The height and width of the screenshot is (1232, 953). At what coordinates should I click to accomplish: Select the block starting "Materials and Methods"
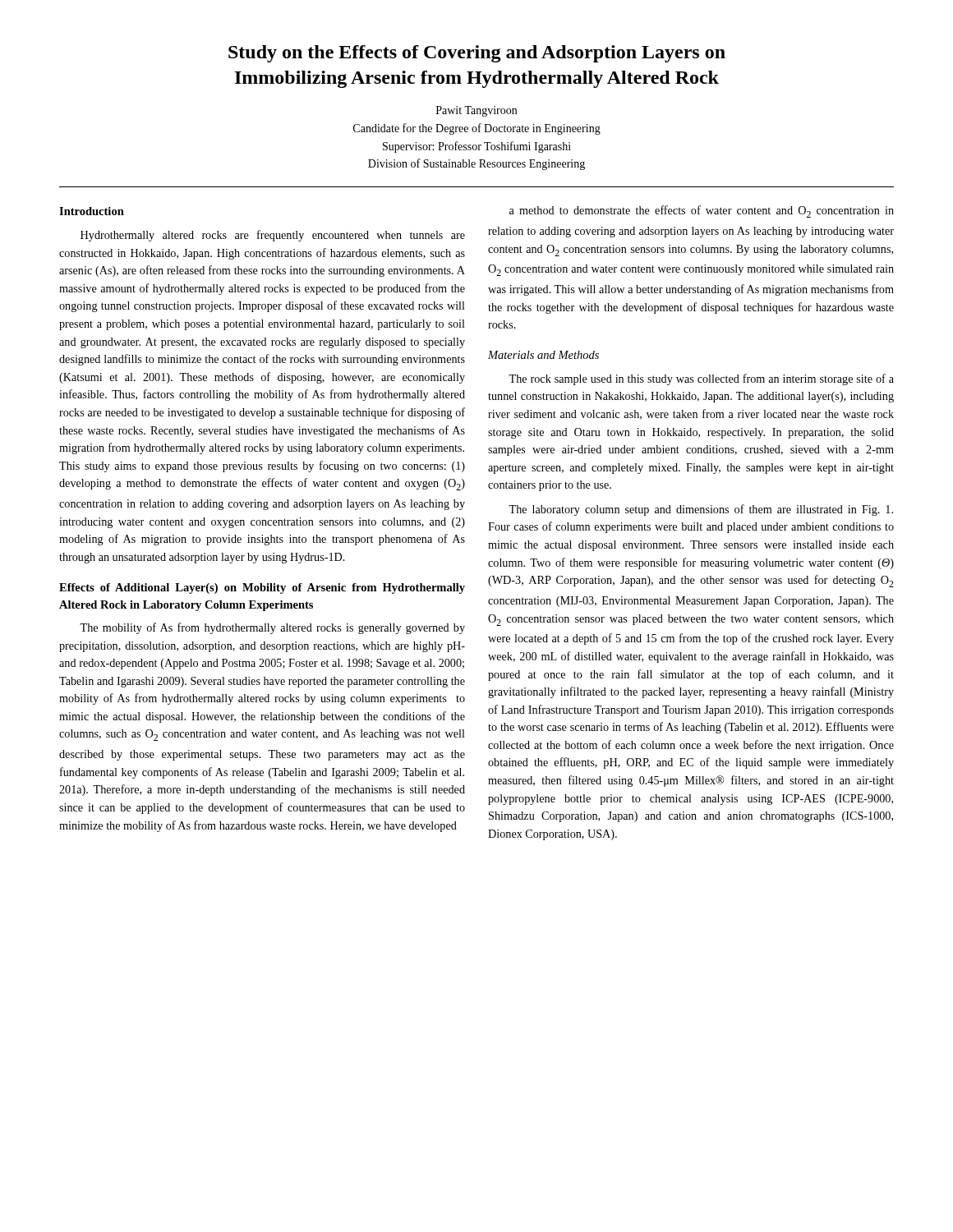click(544, 355)
